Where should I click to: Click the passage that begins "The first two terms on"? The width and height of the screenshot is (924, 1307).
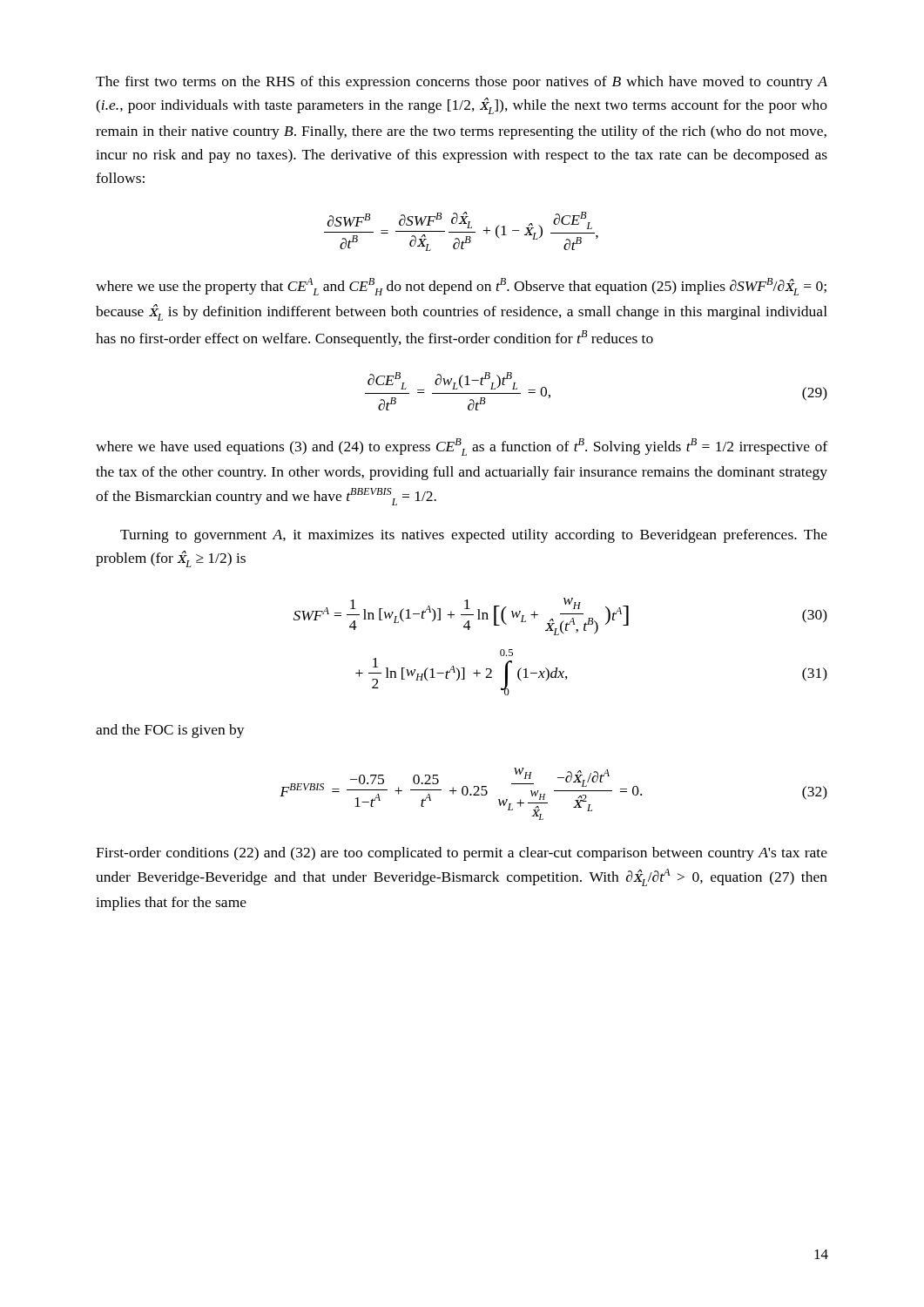point(462,130)
